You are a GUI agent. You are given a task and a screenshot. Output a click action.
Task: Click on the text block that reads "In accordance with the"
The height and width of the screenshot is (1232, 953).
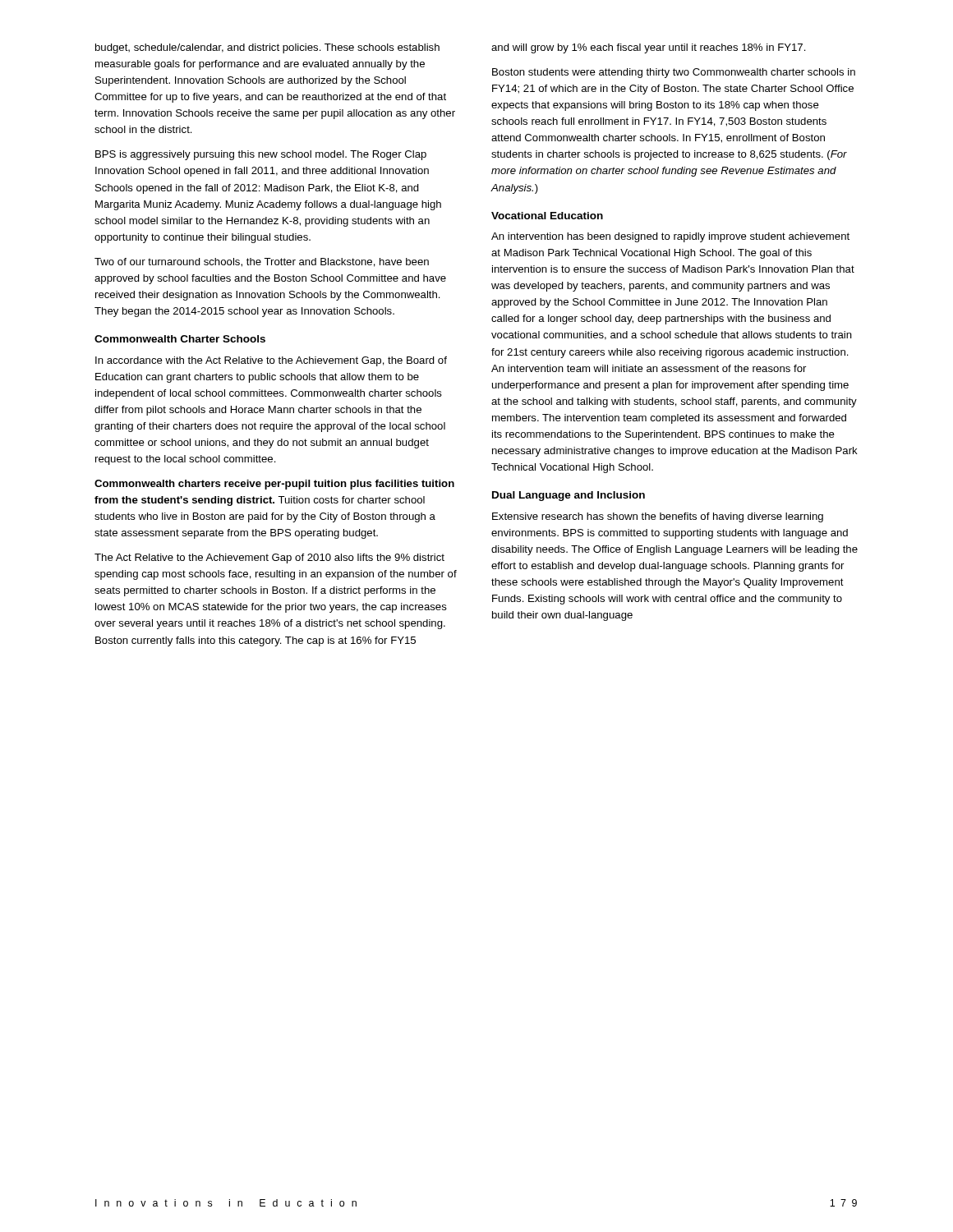278,410
